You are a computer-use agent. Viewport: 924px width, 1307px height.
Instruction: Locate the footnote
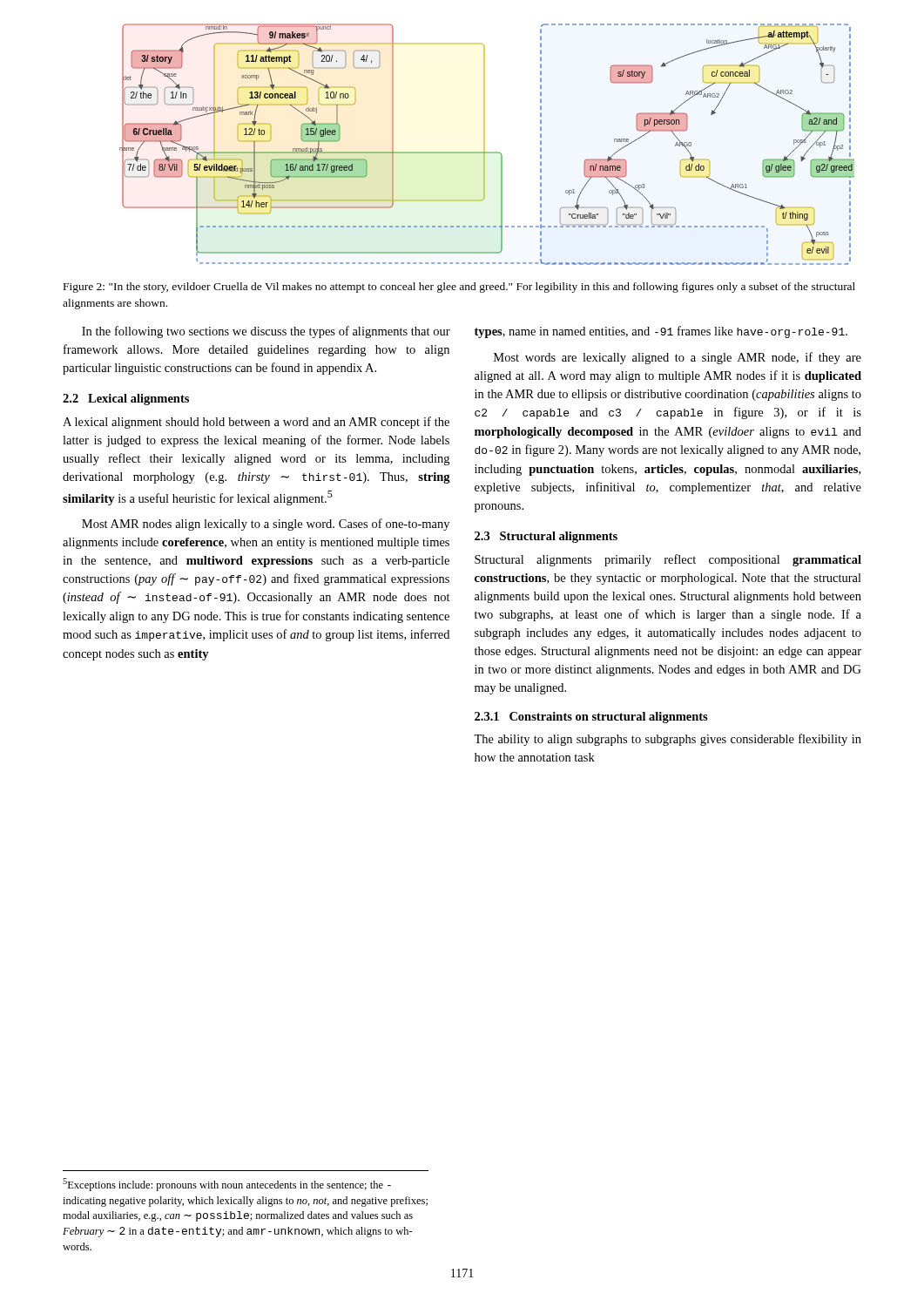coord(246,1214)
